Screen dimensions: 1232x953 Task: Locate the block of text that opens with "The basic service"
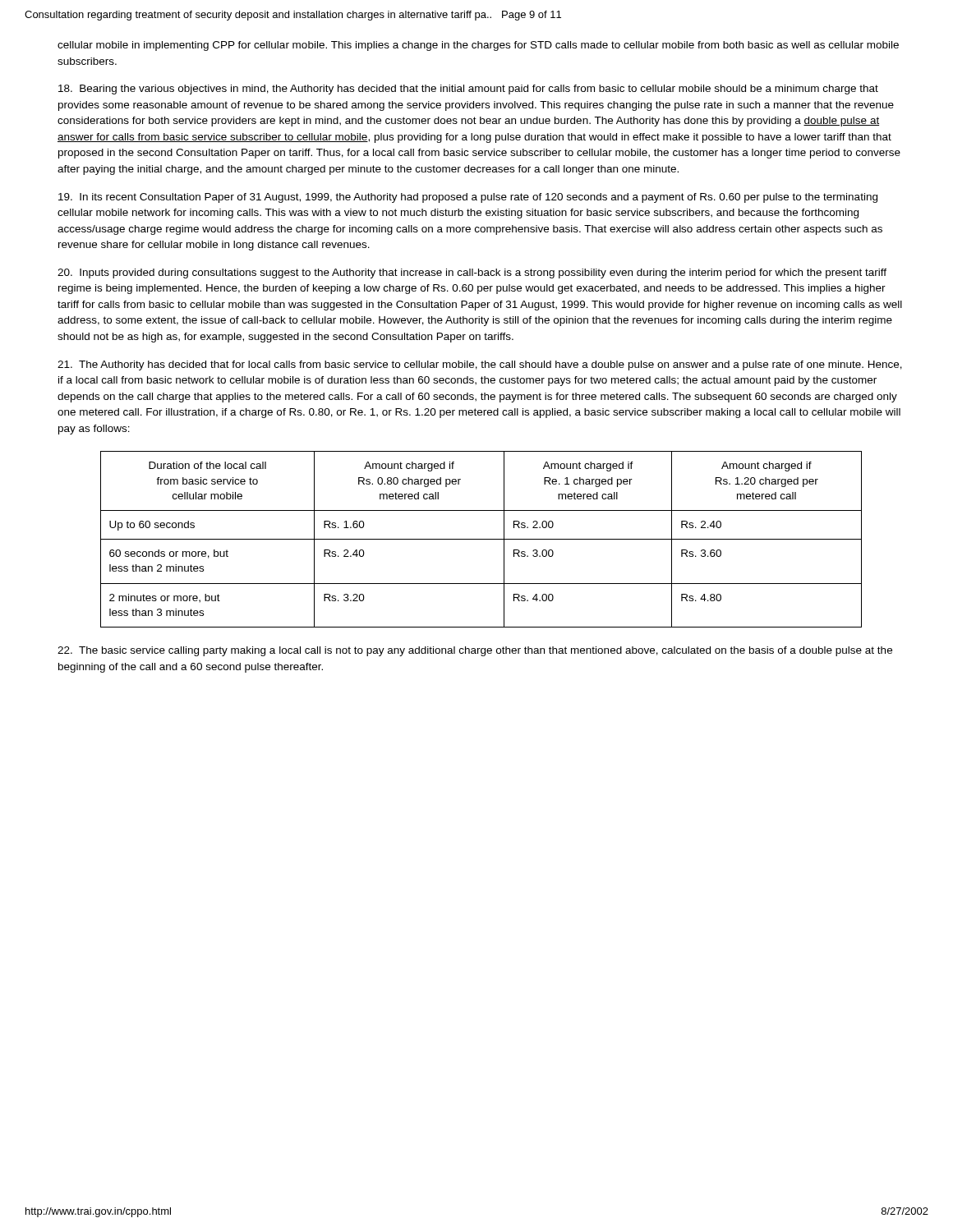point(475,658)
